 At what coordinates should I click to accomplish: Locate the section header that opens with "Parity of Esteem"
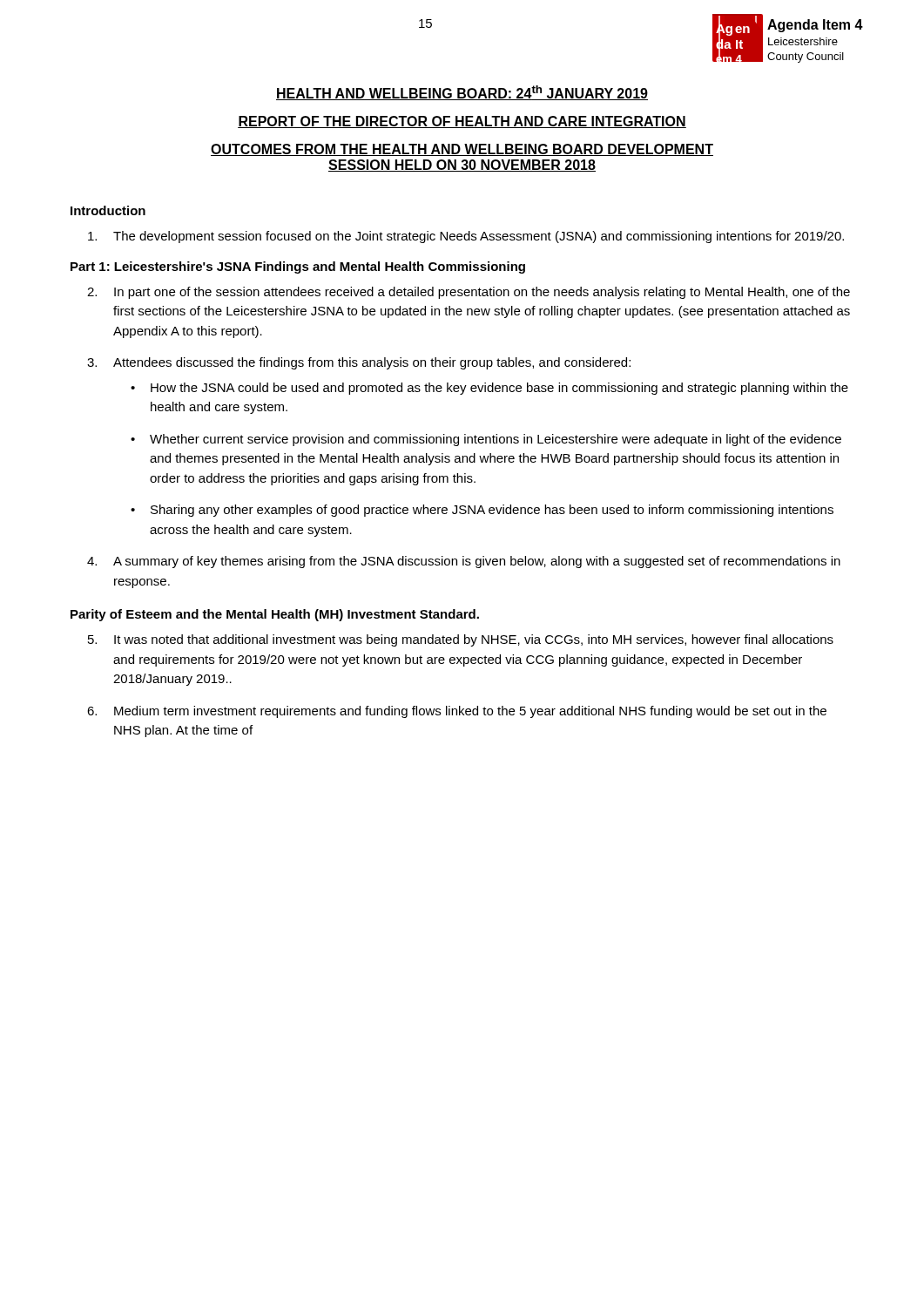click(275, 614)
